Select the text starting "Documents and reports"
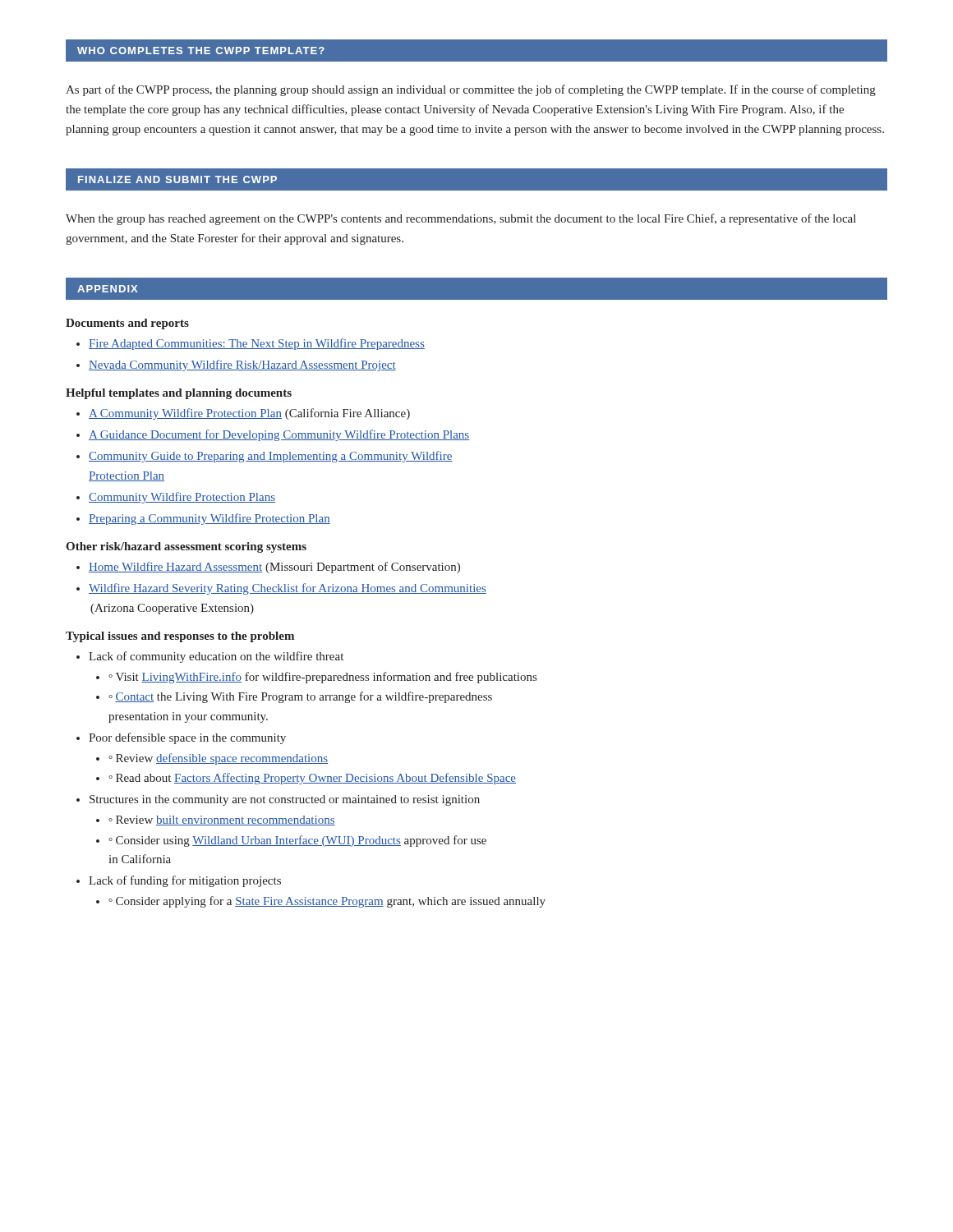 click(127, 323)
